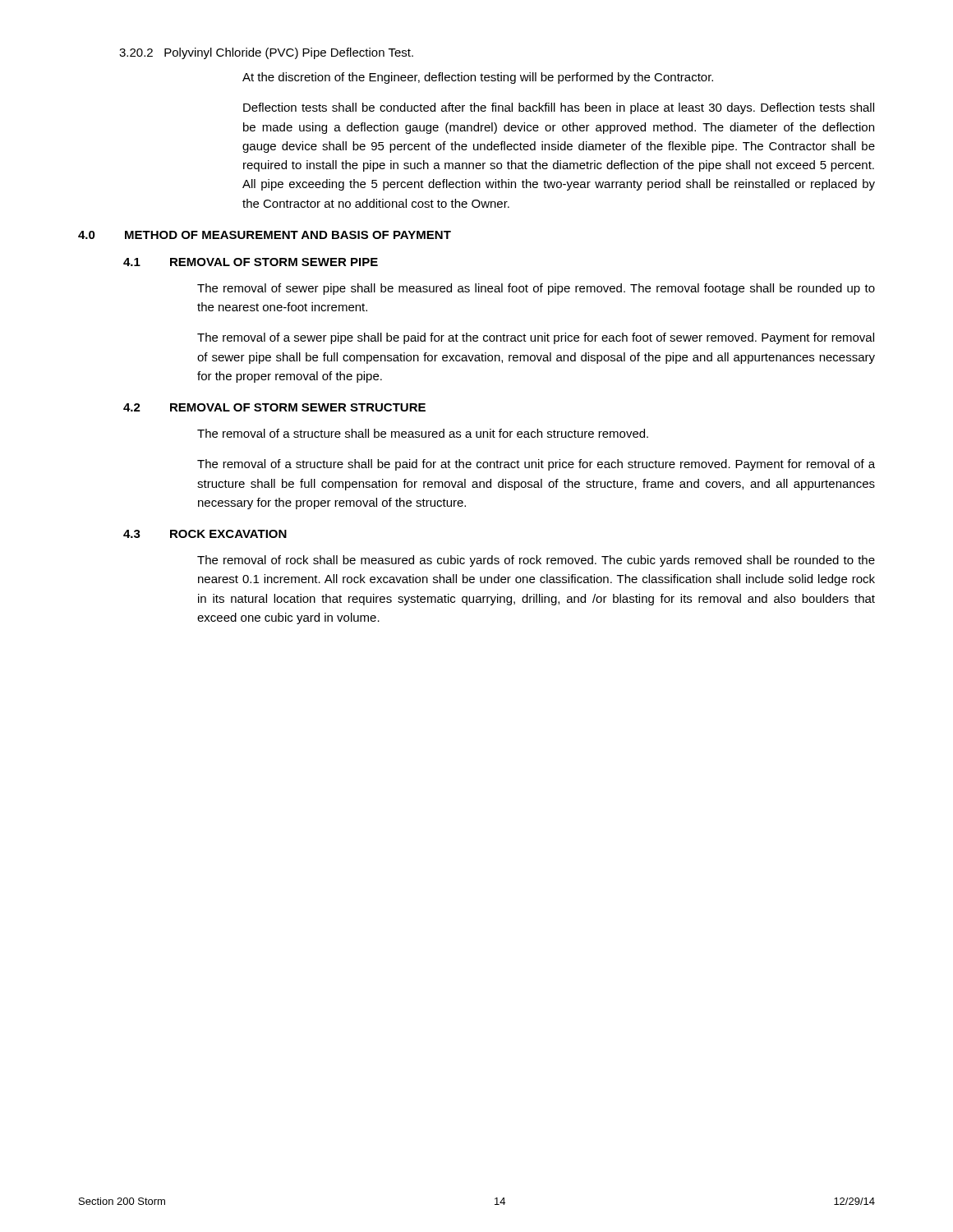The width and height of the screenshot is (953, 1232).
Task: Select the text block starting "The removal of rock shall"
Action: point(536,588)
